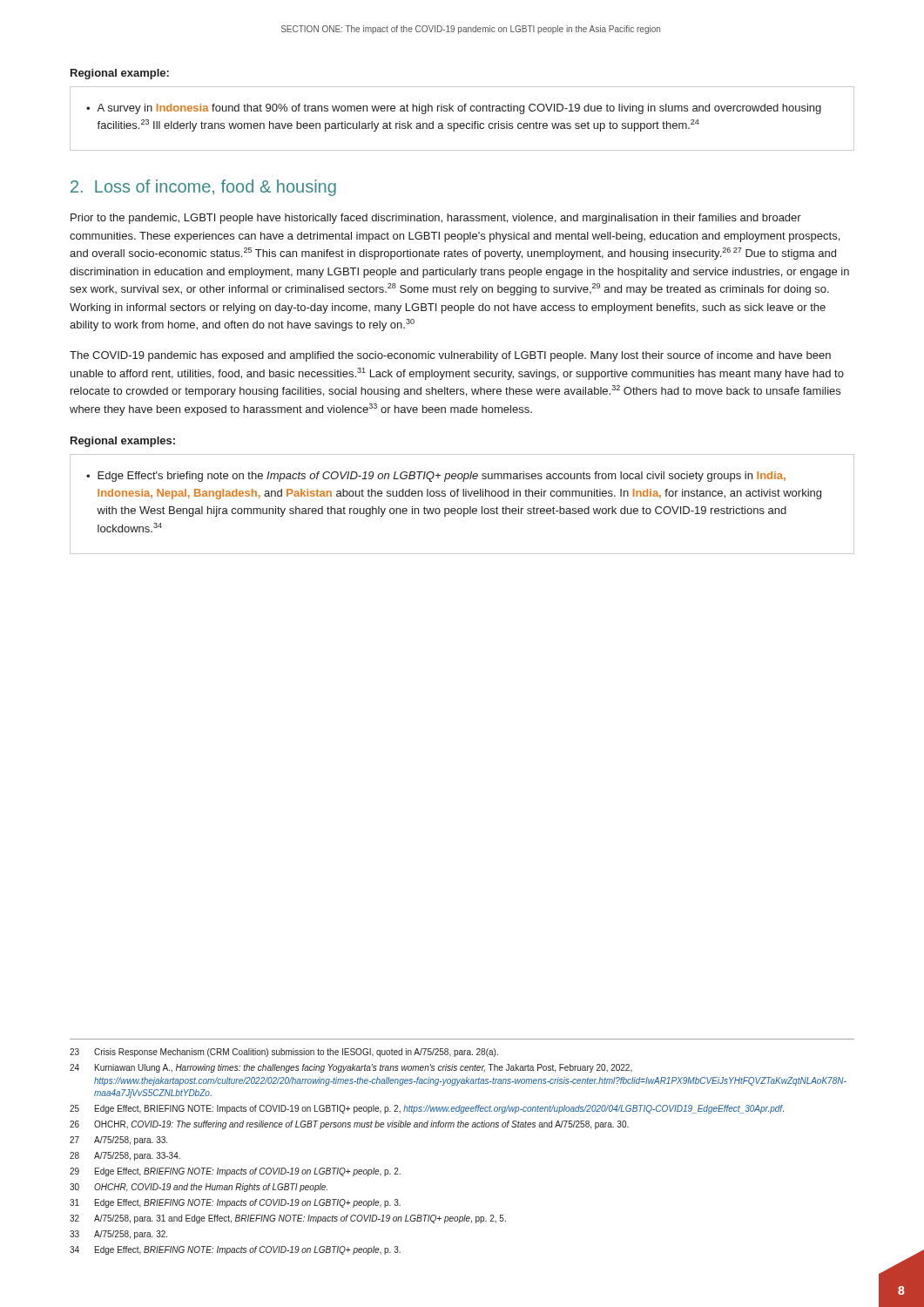The image size is (924, 1307).
Task: Find the element starting "2. Loss of income, food & housing"
Action: tap(203, 187)
